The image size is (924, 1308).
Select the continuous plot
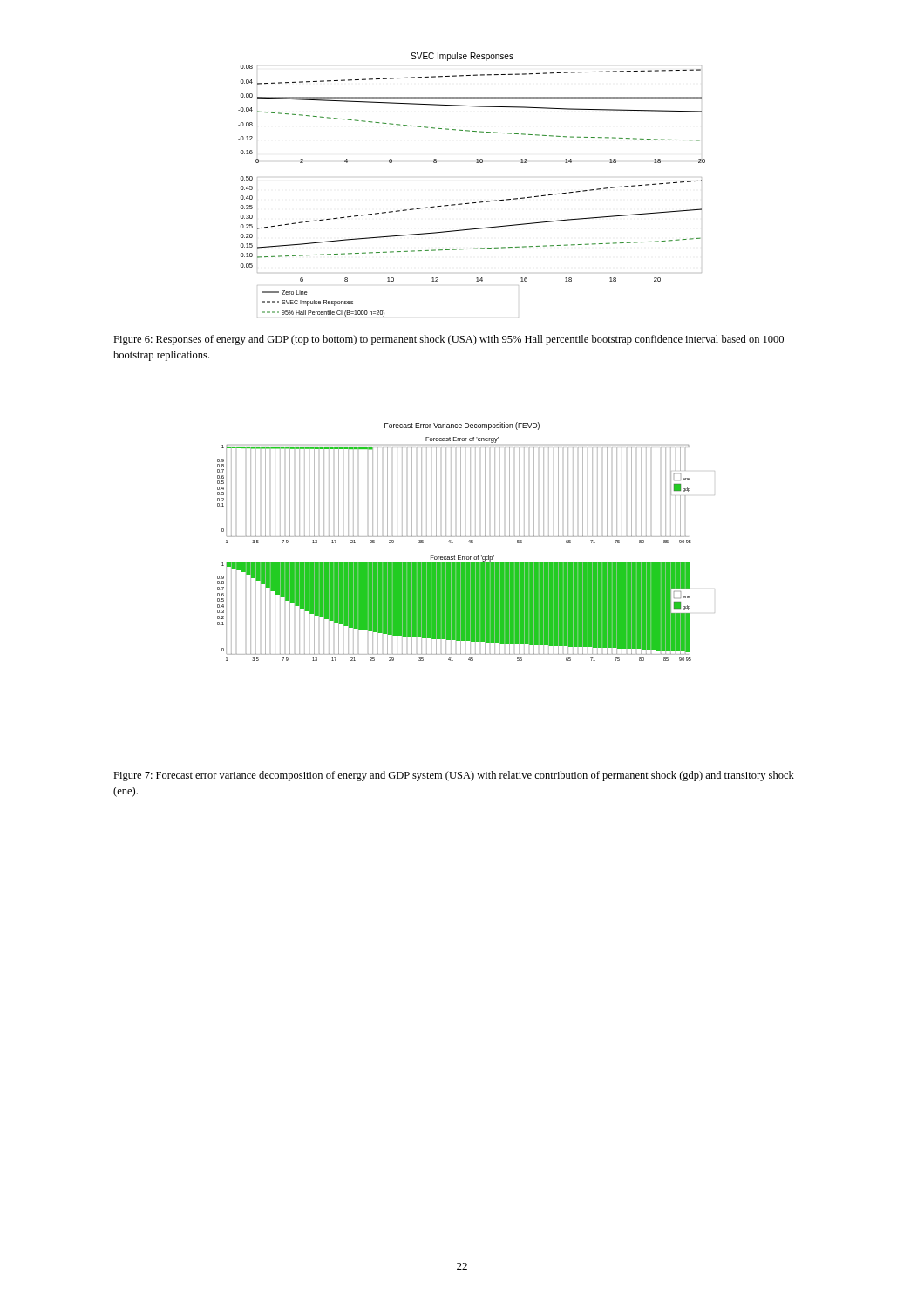(x=462, y=183)
